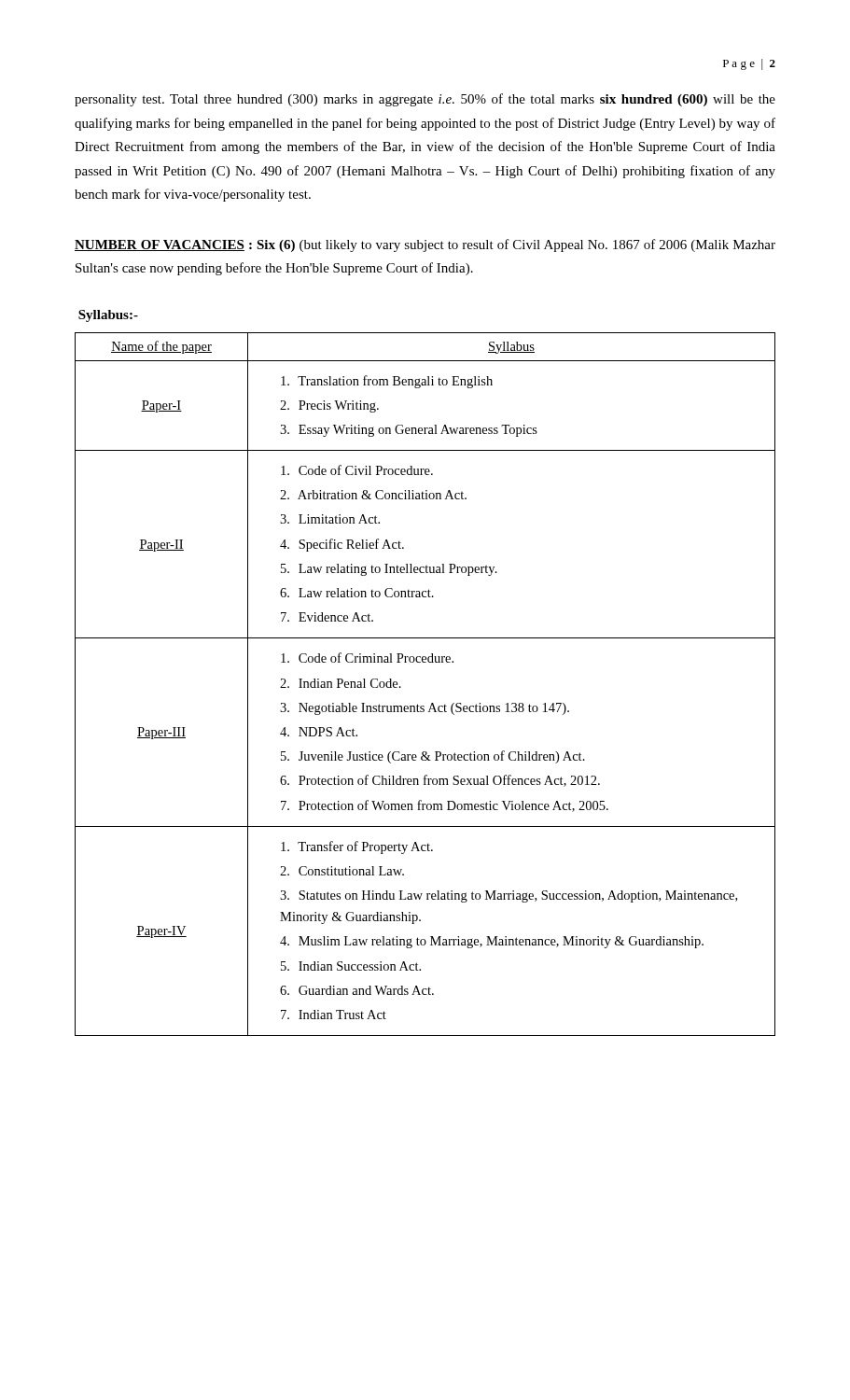850x1400 pixels.
Task: Select the block starting "NUMBER OF VACANCIES :"
Action: pyautogui.click(x=425, y=256)
